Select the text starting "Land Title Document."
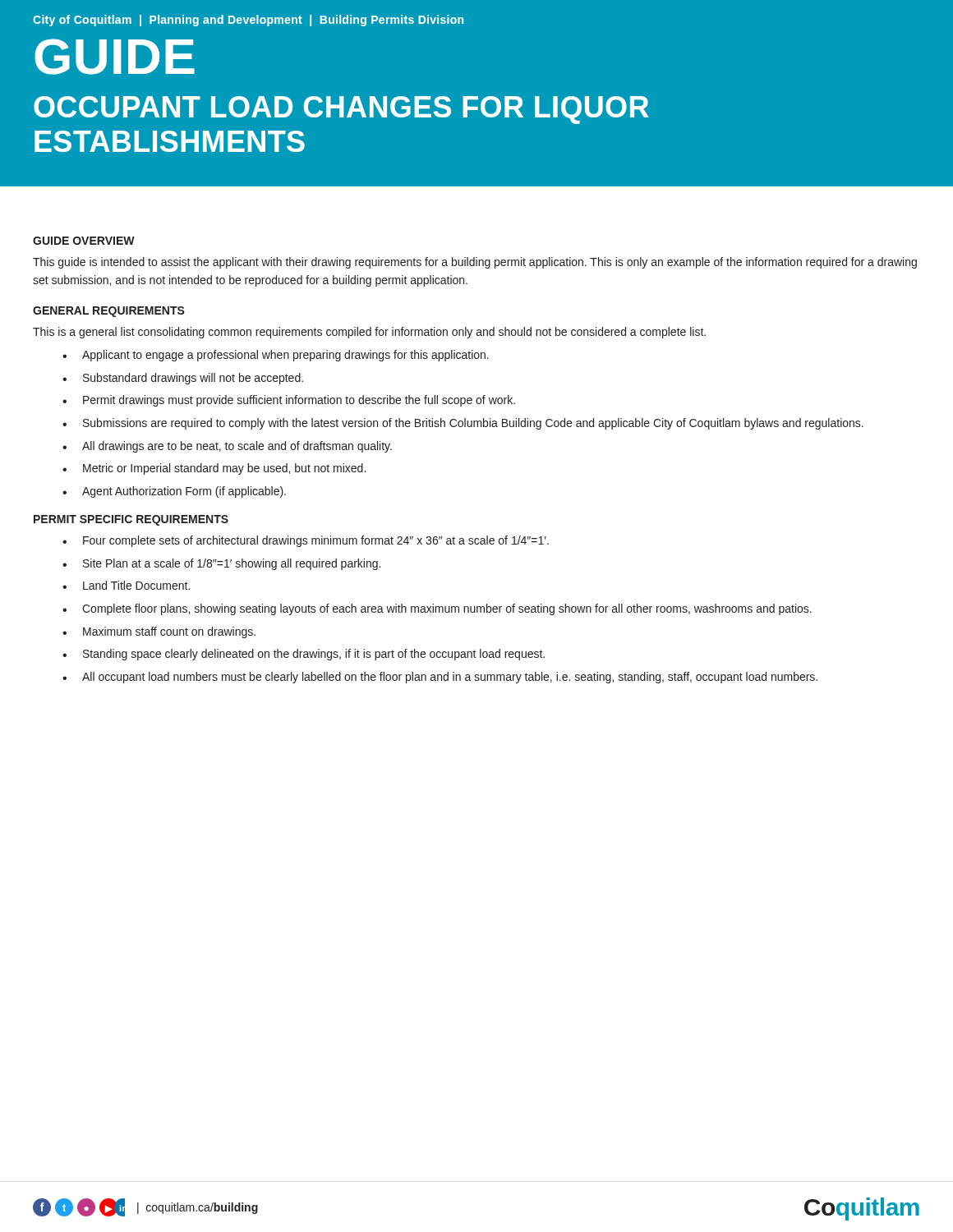The width and height of the screenshot is (953, 1232). pos(137,586)
